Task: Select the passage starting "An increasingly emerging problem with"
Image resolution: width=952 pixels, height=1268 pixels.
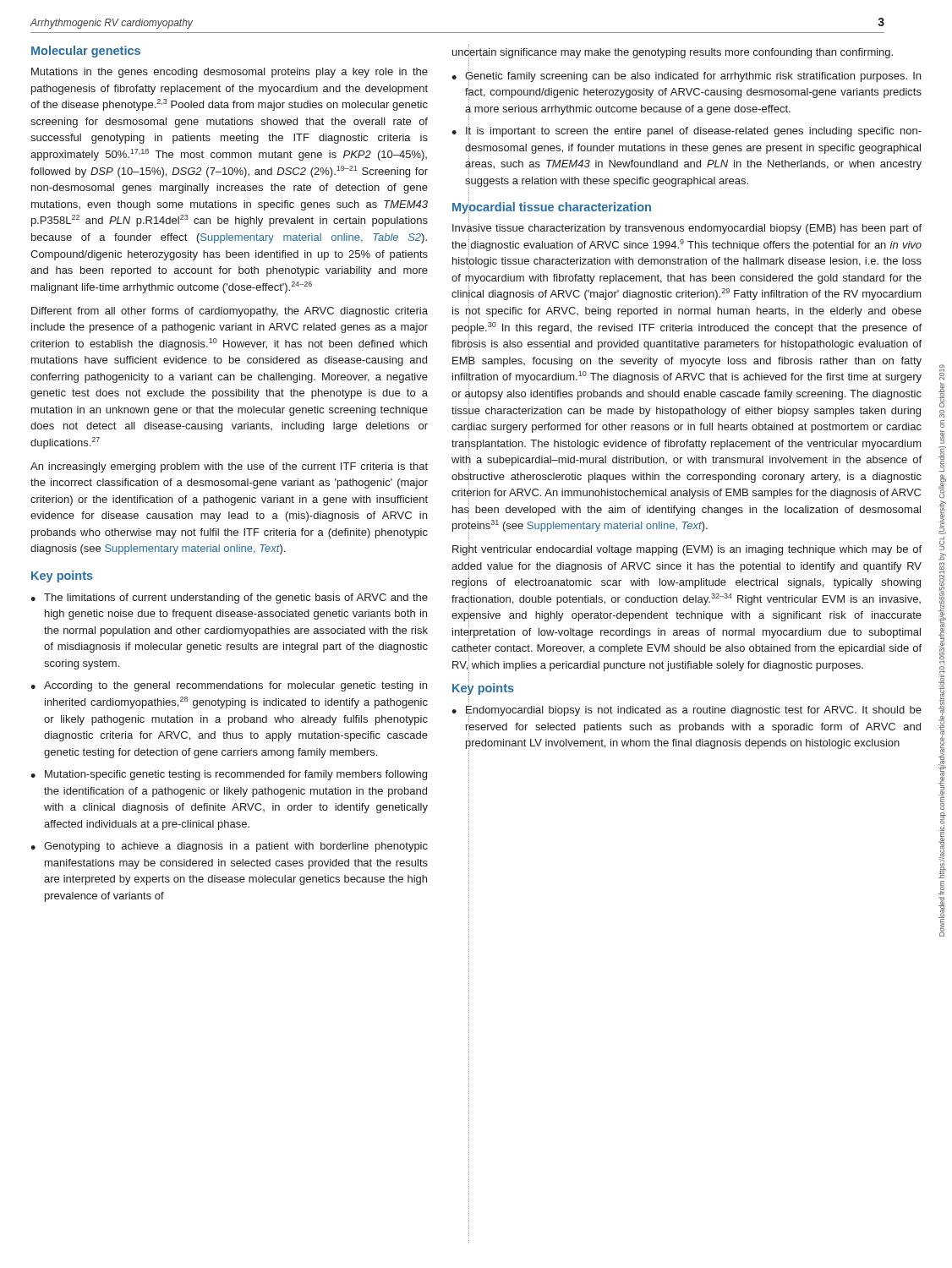Action: pos(229,507)
